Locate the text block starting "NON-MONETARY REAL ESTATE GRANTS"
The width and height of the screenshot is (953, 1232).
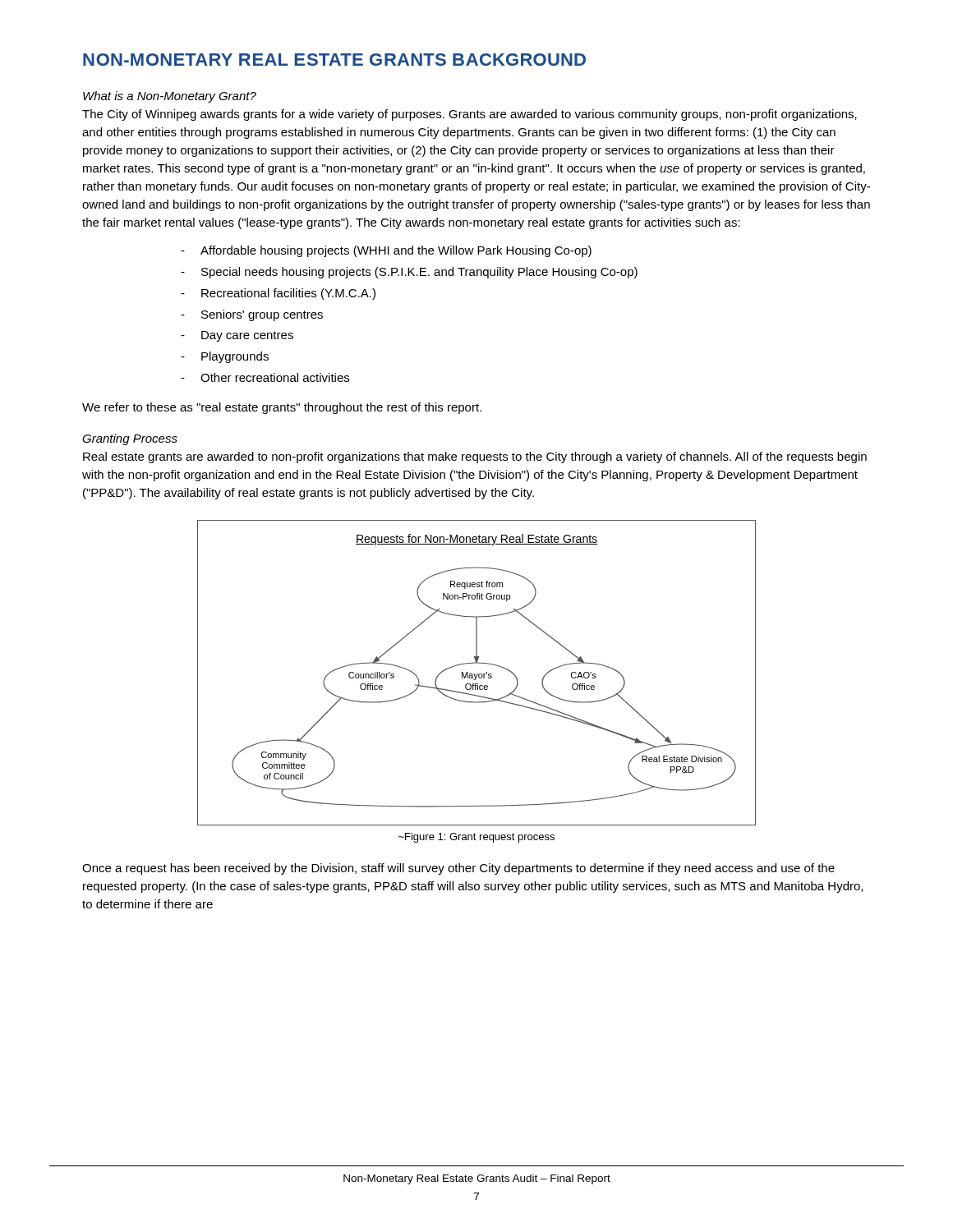(x=334, y=60)
